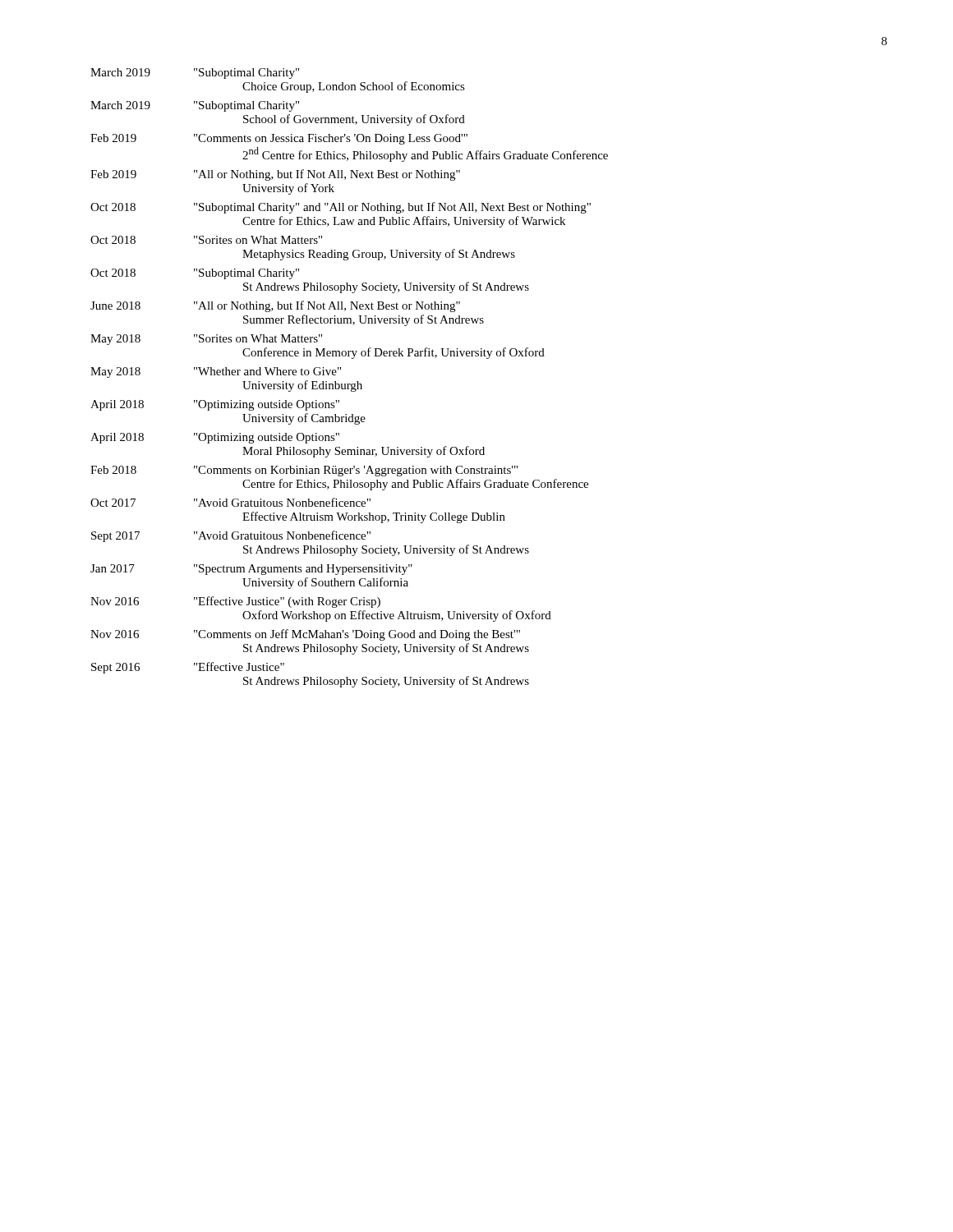Select the list item containing "March 2019 "Suboptimal Charity" Choice Group,"
Screen dimensions: 1232x953
click(195, 74)
